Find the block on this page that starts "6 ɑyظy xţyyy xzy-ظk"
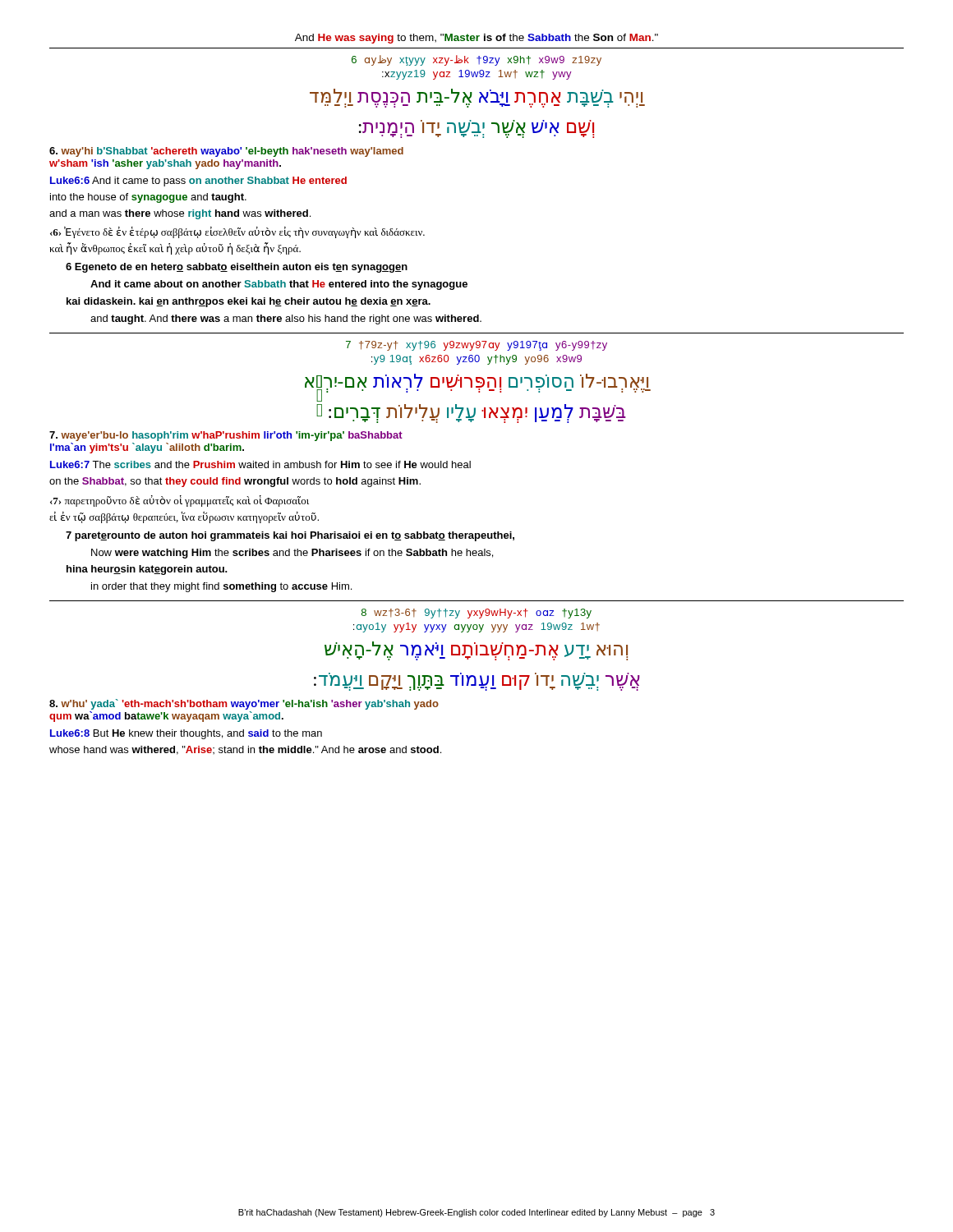Image resolution: width=953 pixels, height=1232 pixels. coord(476,60)
